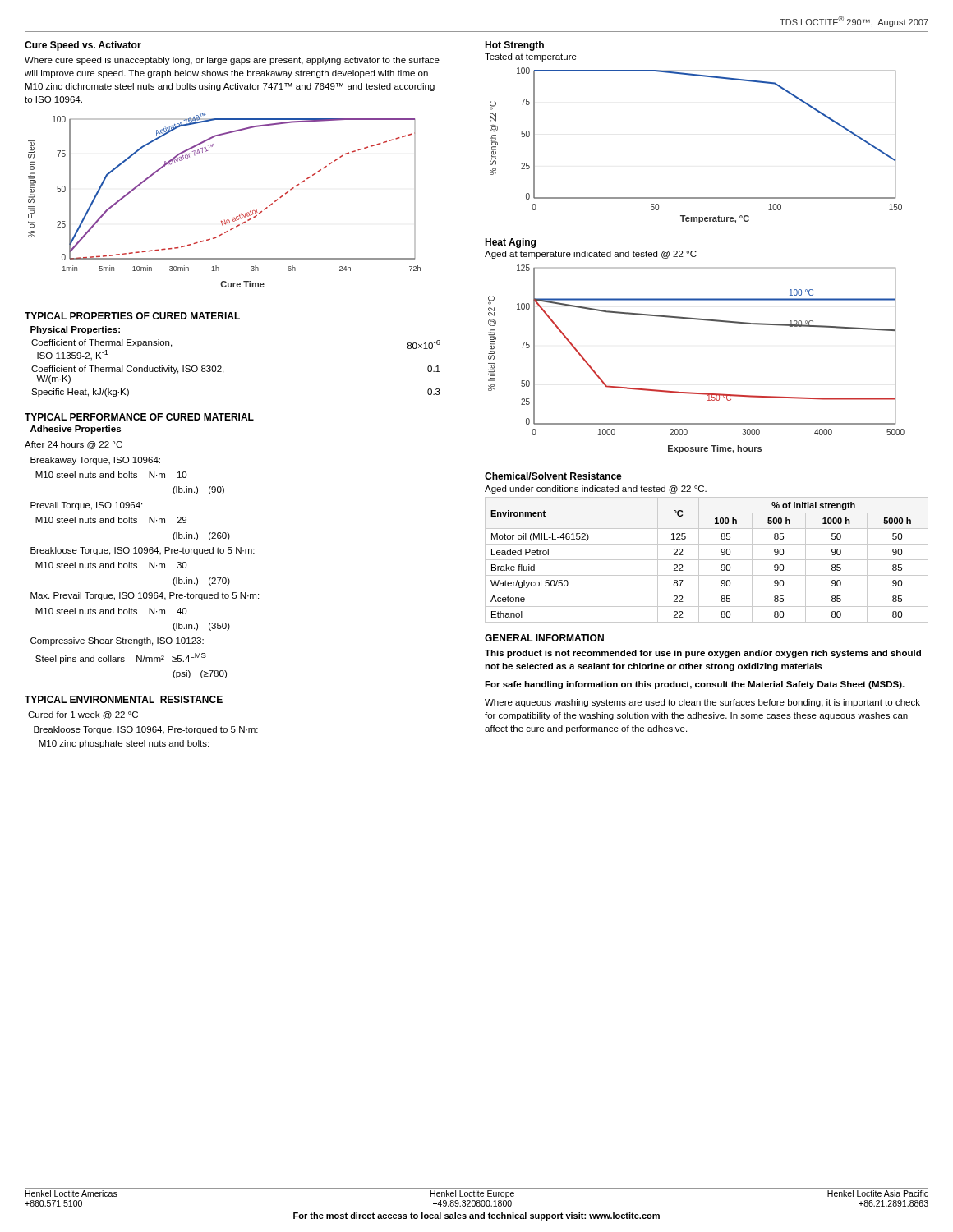Locate the block starting "Where cure speed is unacceptably"
Viewport: 953px width, 1232px height.
(232, 80)
